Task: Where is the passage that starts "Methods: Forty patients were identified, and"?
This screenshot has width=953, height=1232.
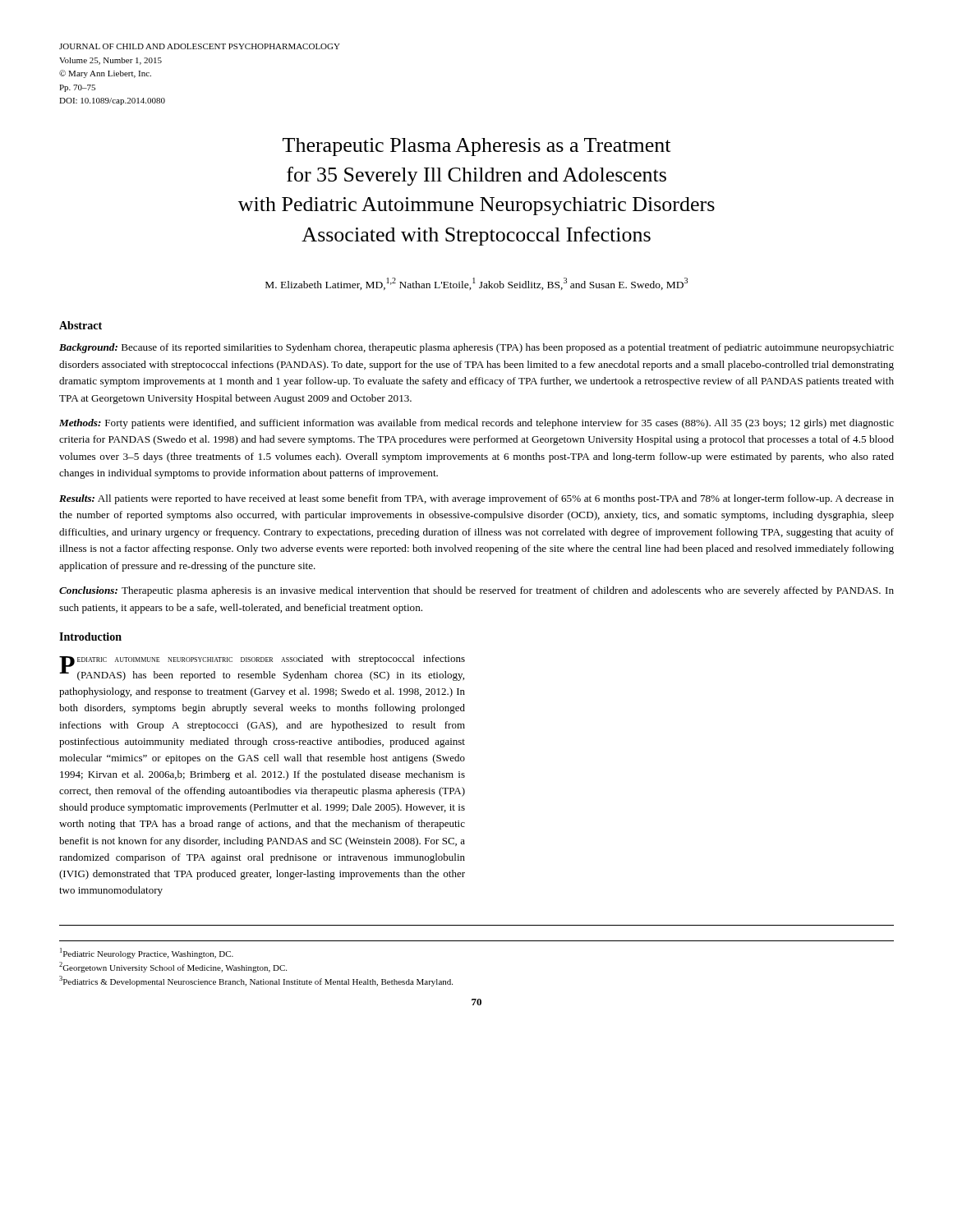Action: coord(476,448)
